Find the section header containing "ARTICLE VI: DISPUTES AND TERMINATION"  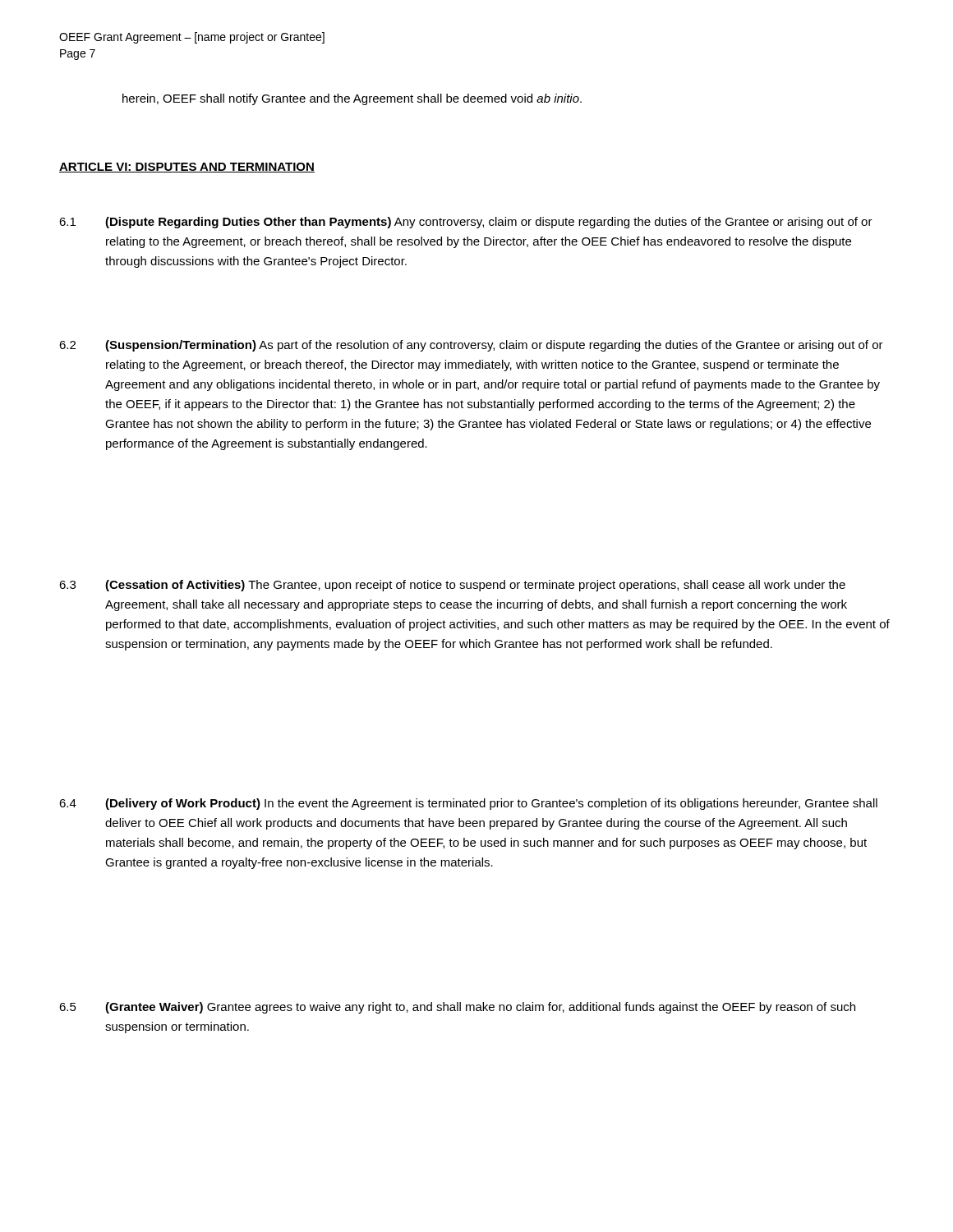tap(187, 166)
